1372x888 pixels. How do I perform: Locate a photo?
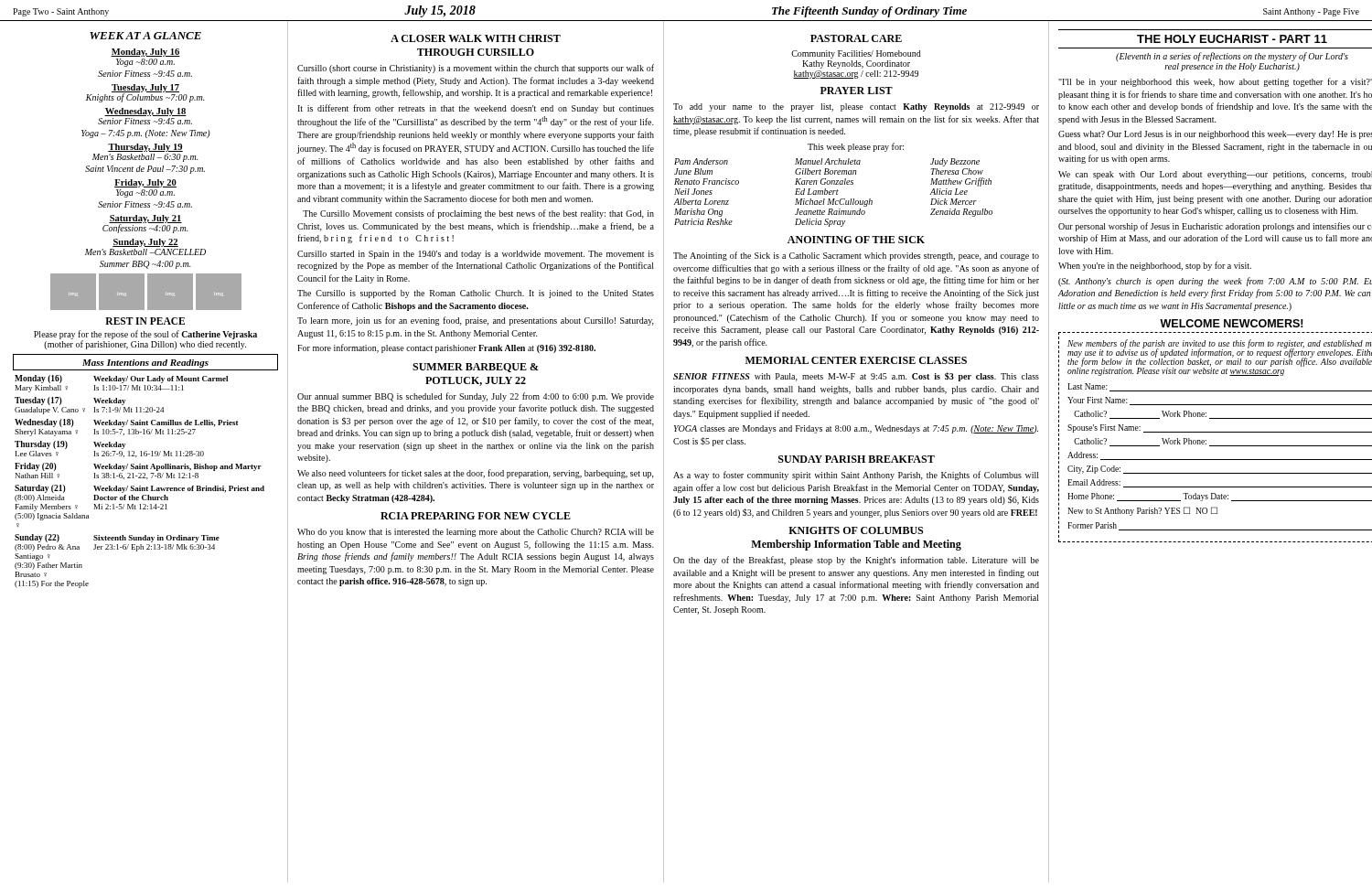tap(145, 292)
